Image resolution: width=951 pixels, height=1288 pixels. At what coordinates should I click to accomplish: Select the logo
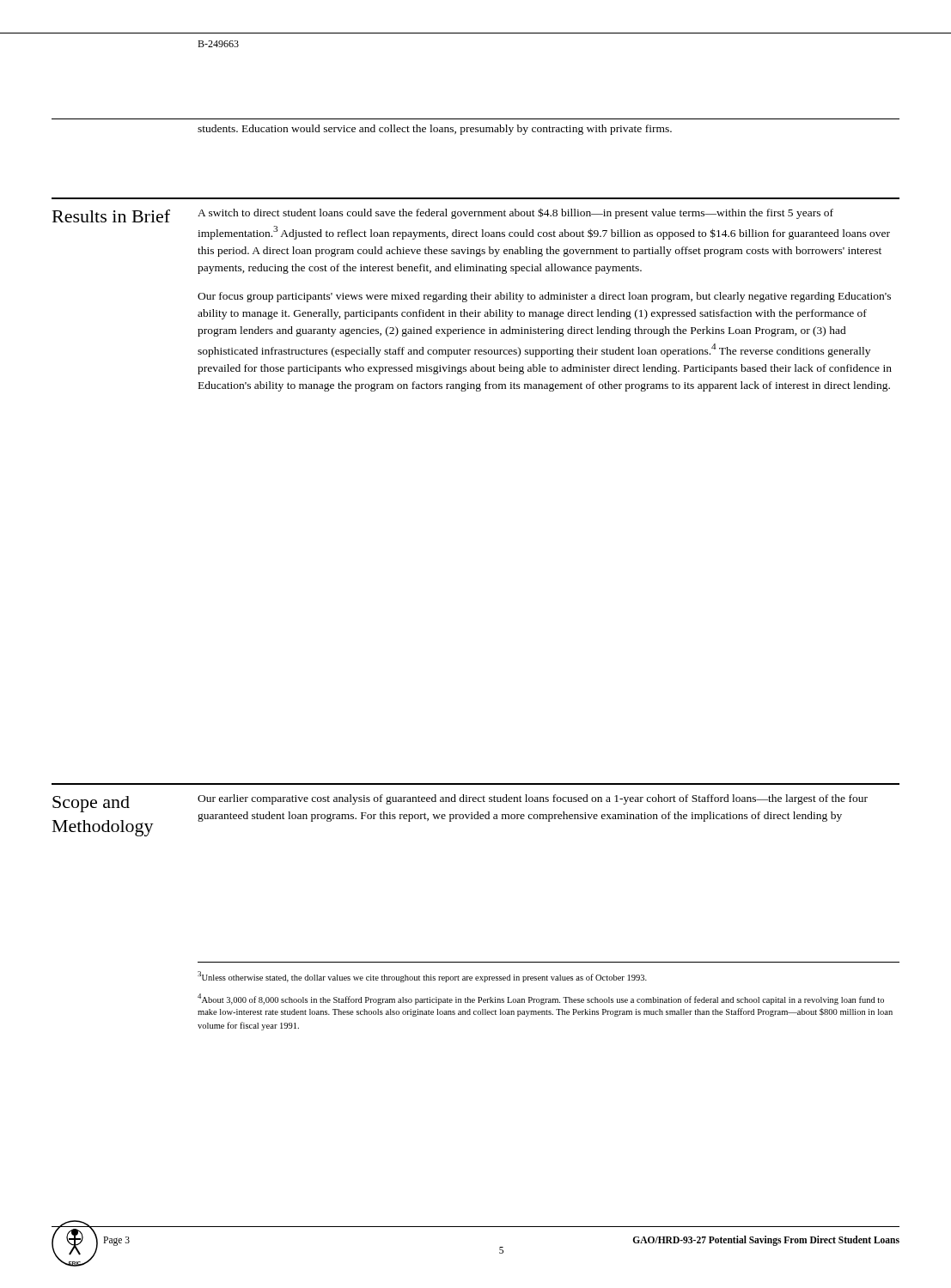tap(75, 1245)
